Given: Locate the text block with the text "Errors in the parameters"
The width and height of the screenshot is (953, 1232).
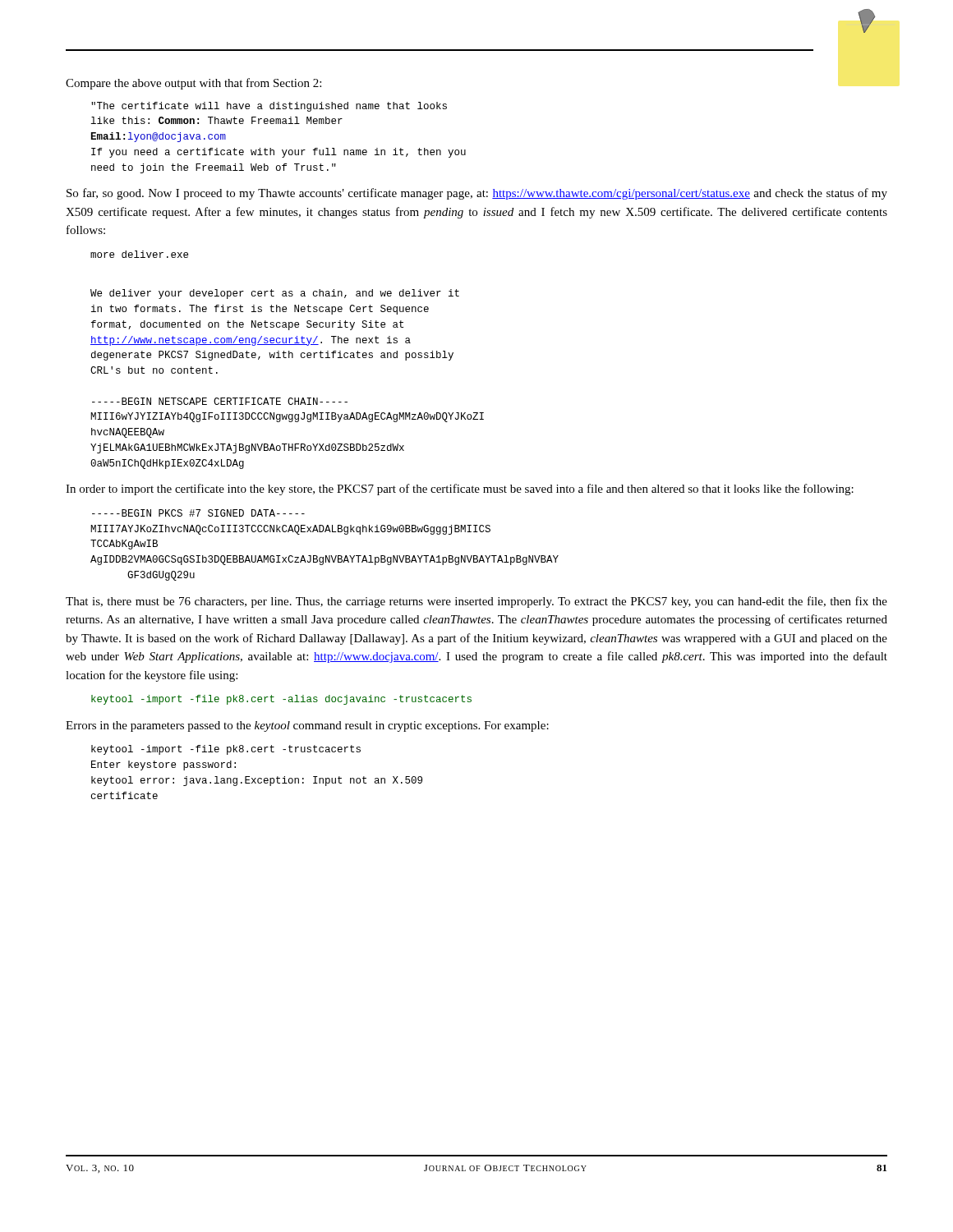Looking at the screenshot, I should point(476,725).
